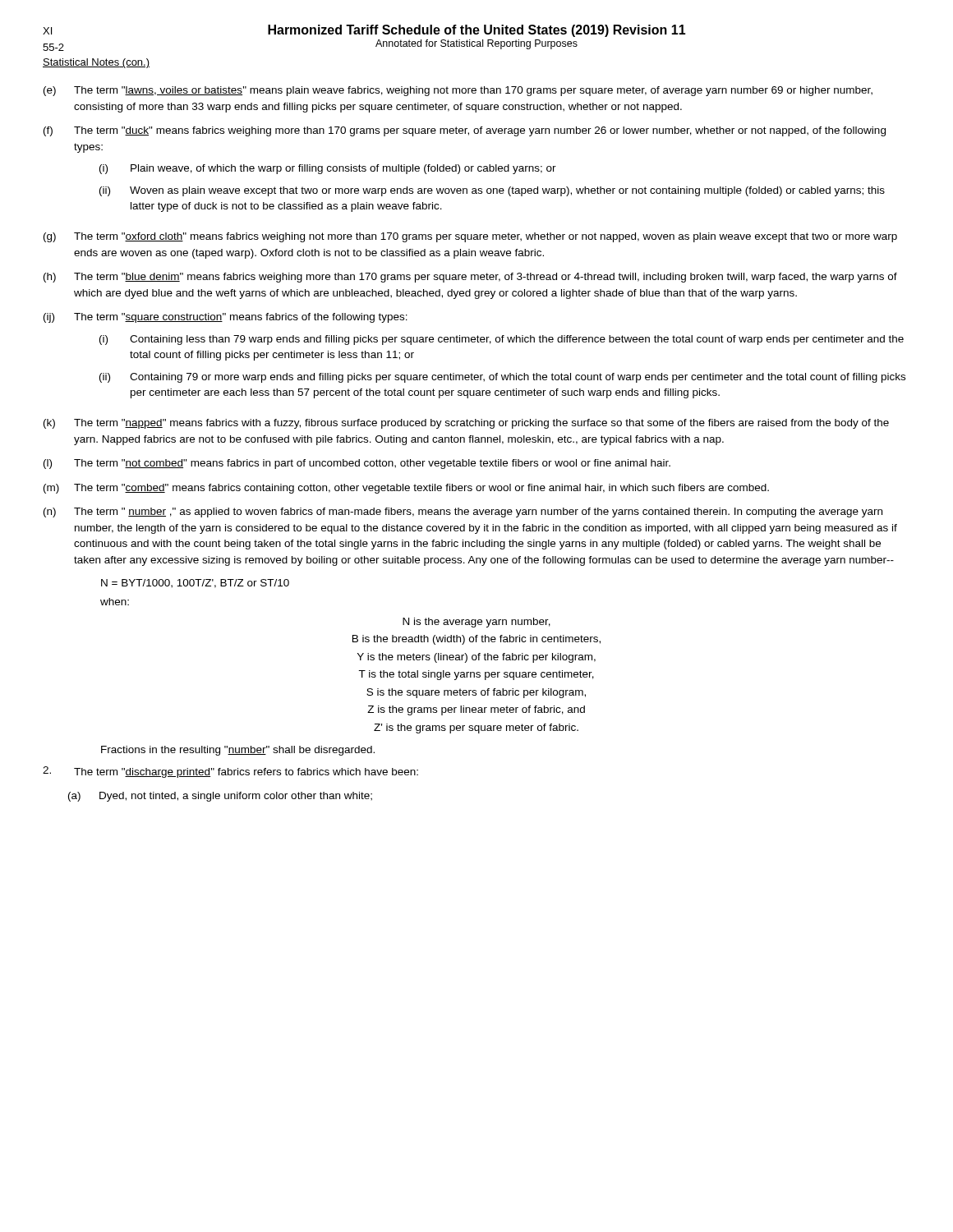This screenshot has height=1232, width=953.
Task: Locate the region starting "(l) The term "not combed" means"
Action: [476, 463]
